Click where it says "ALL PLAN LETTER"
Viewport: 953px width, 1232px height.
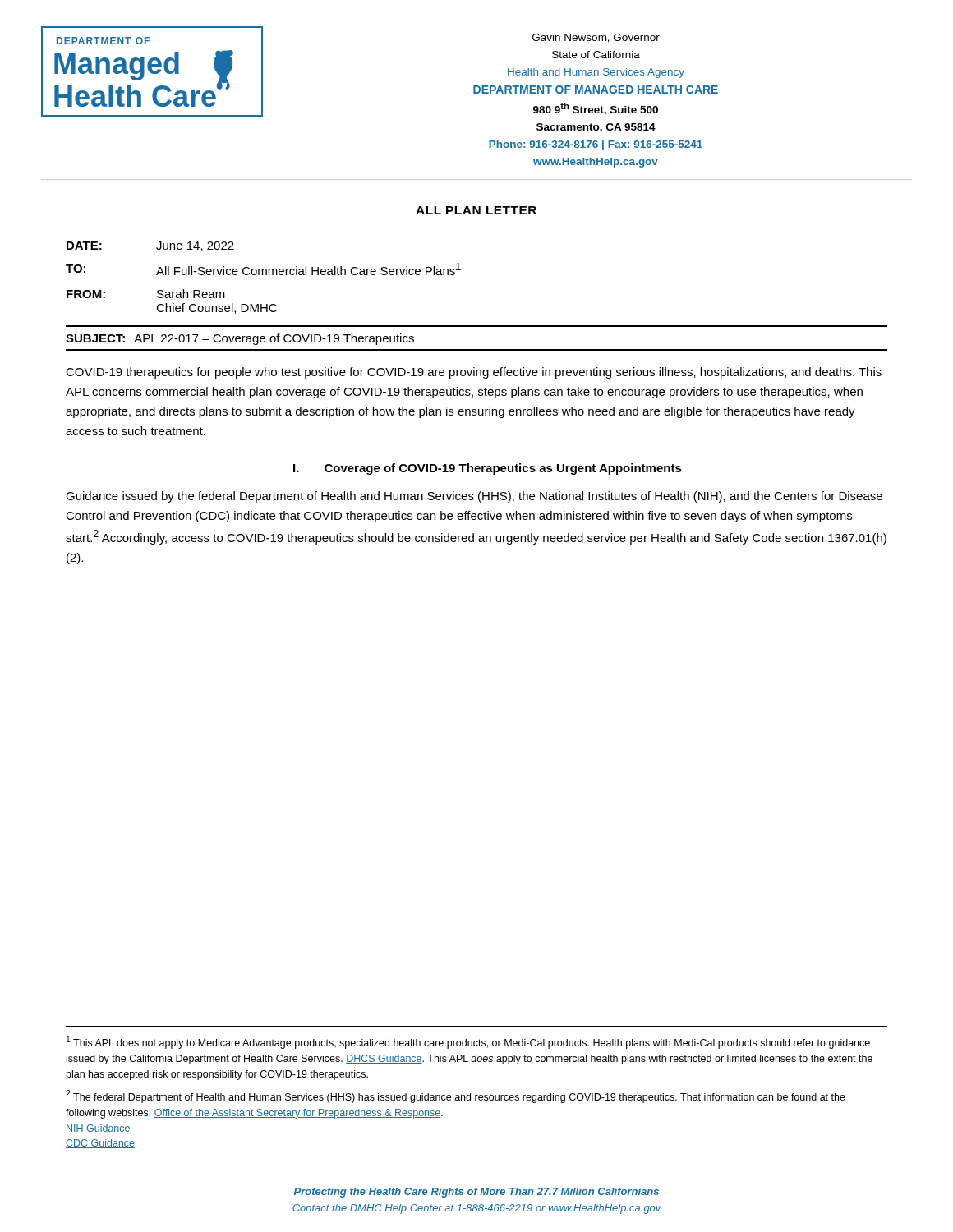[476, 210]
